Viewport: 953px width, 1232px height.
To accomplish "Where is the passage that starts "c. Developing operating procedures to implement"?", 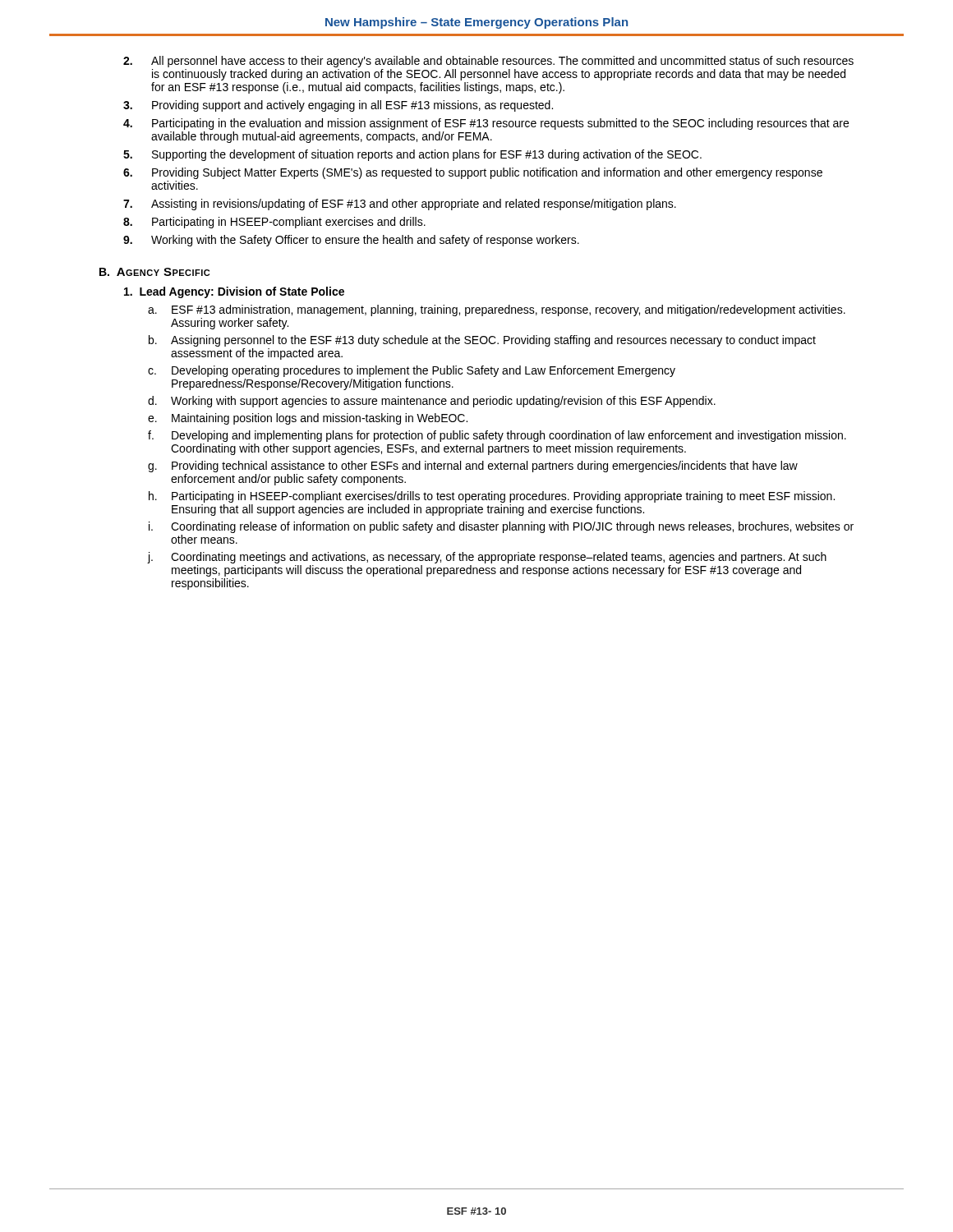I will coord(501,377).
